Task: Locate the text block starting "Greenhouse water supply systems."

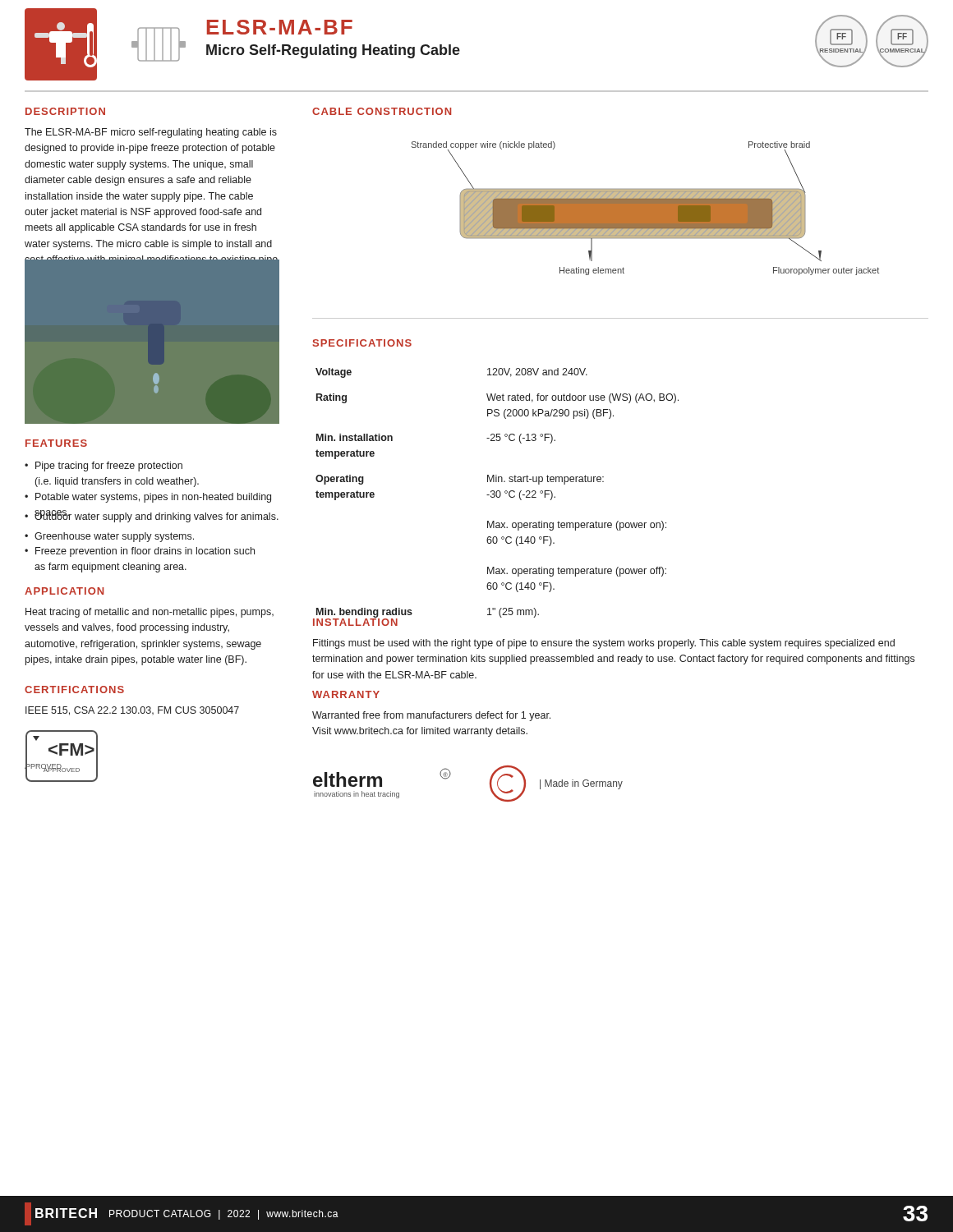Action: [152, 537]
